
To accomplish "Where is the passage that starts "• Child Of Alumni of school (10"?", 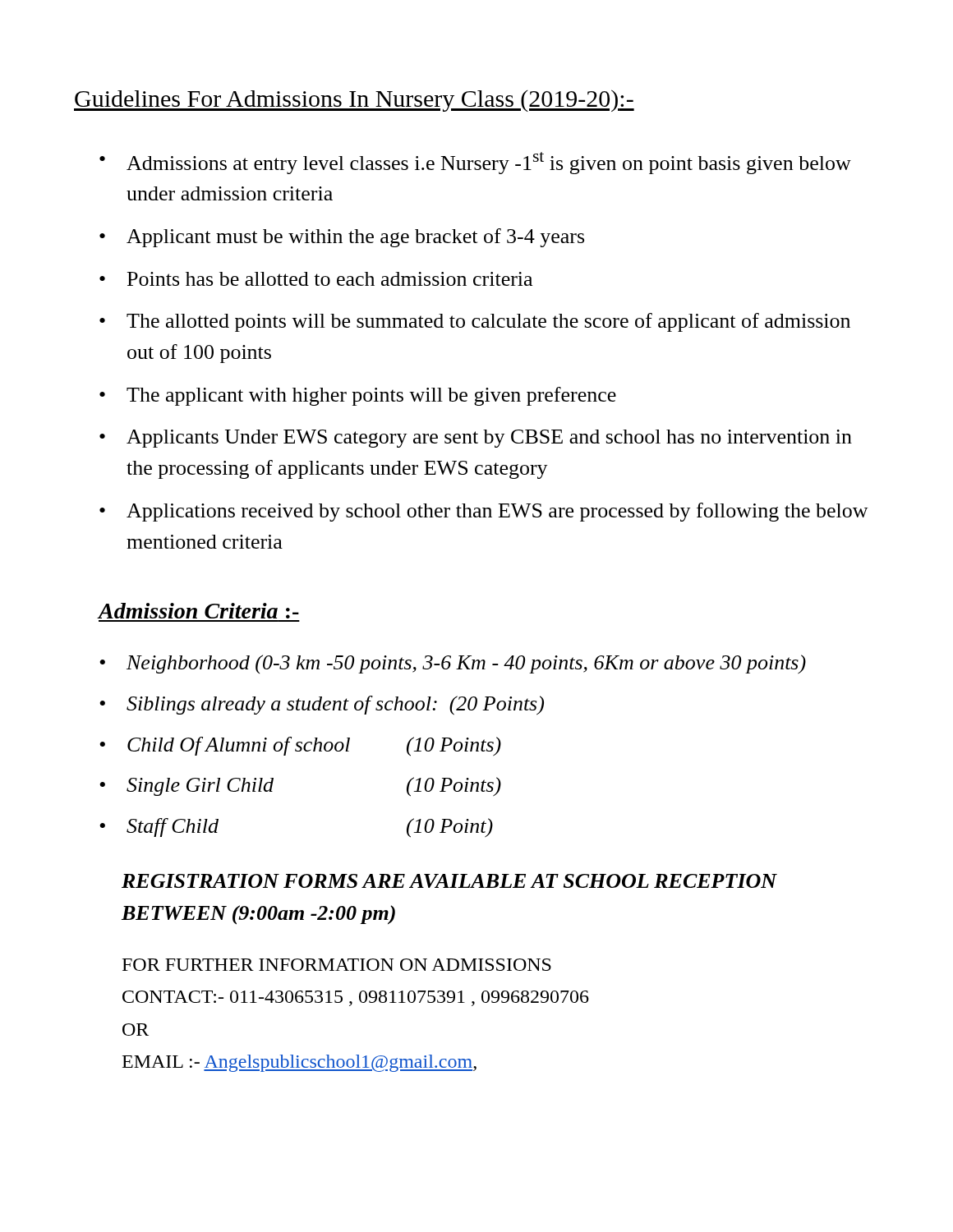I will coord(489,744).
